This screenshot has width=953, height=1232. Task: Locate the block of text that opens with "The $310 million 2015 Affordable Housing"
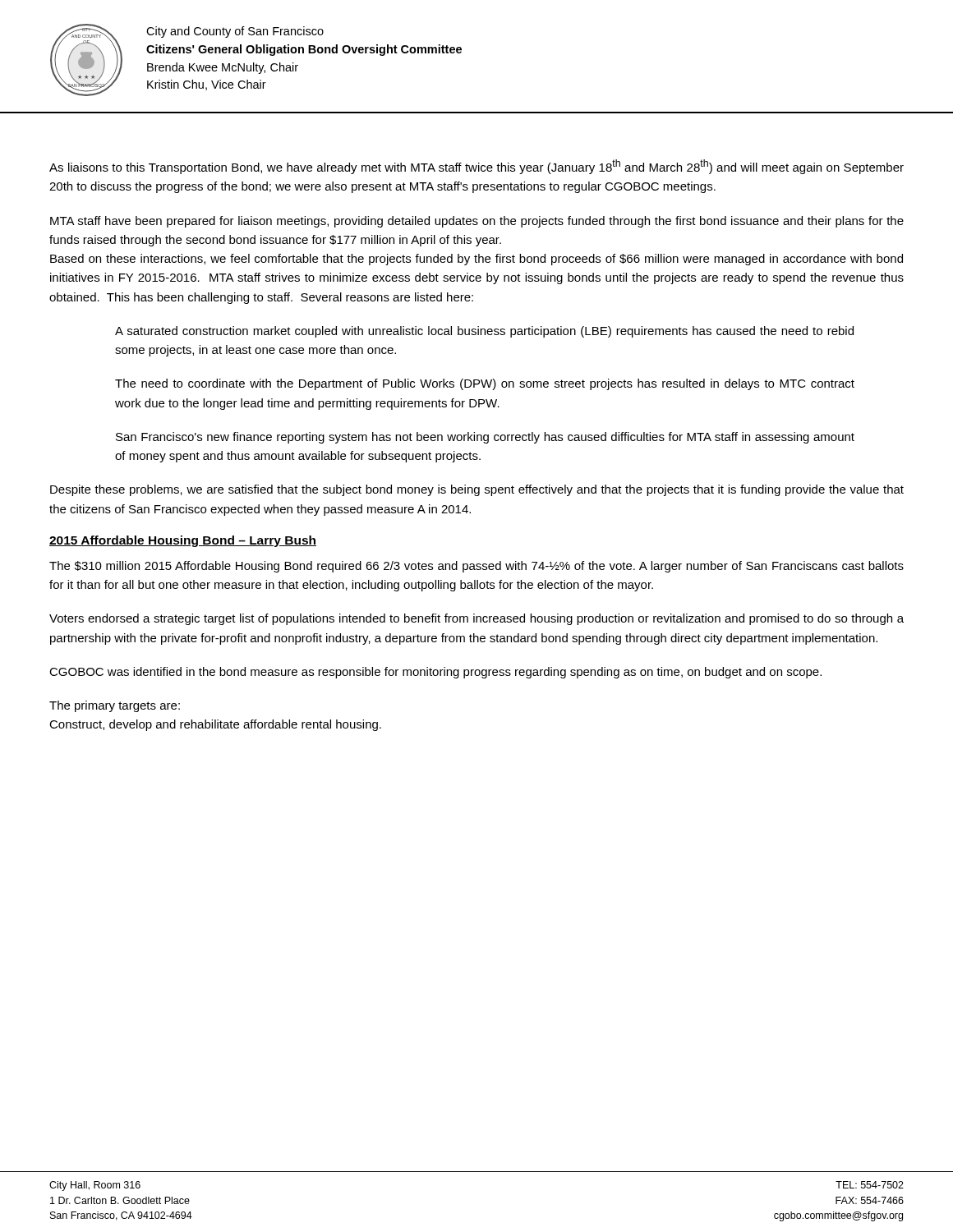pos(476,575)
